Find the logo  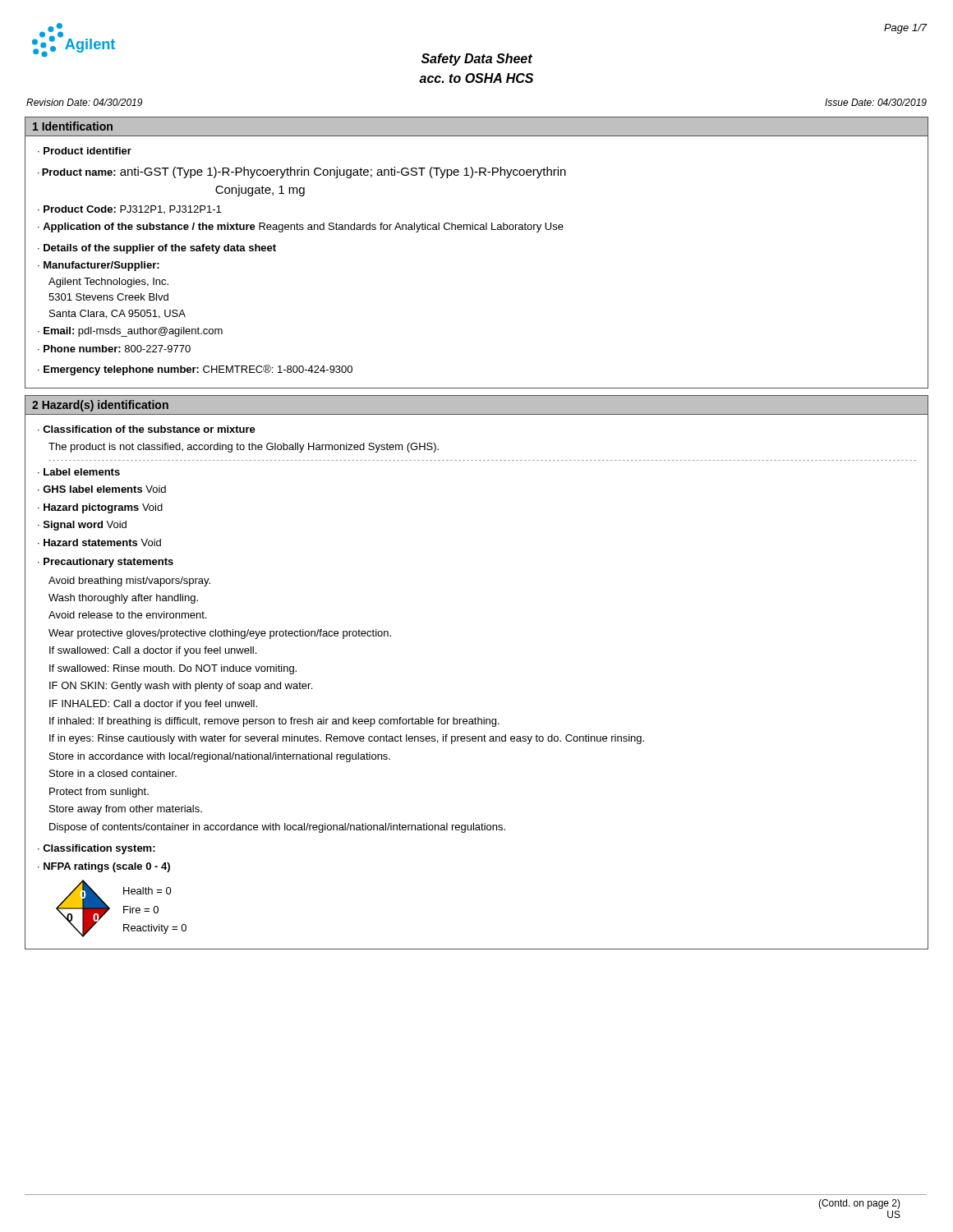[x=80, y=44]
